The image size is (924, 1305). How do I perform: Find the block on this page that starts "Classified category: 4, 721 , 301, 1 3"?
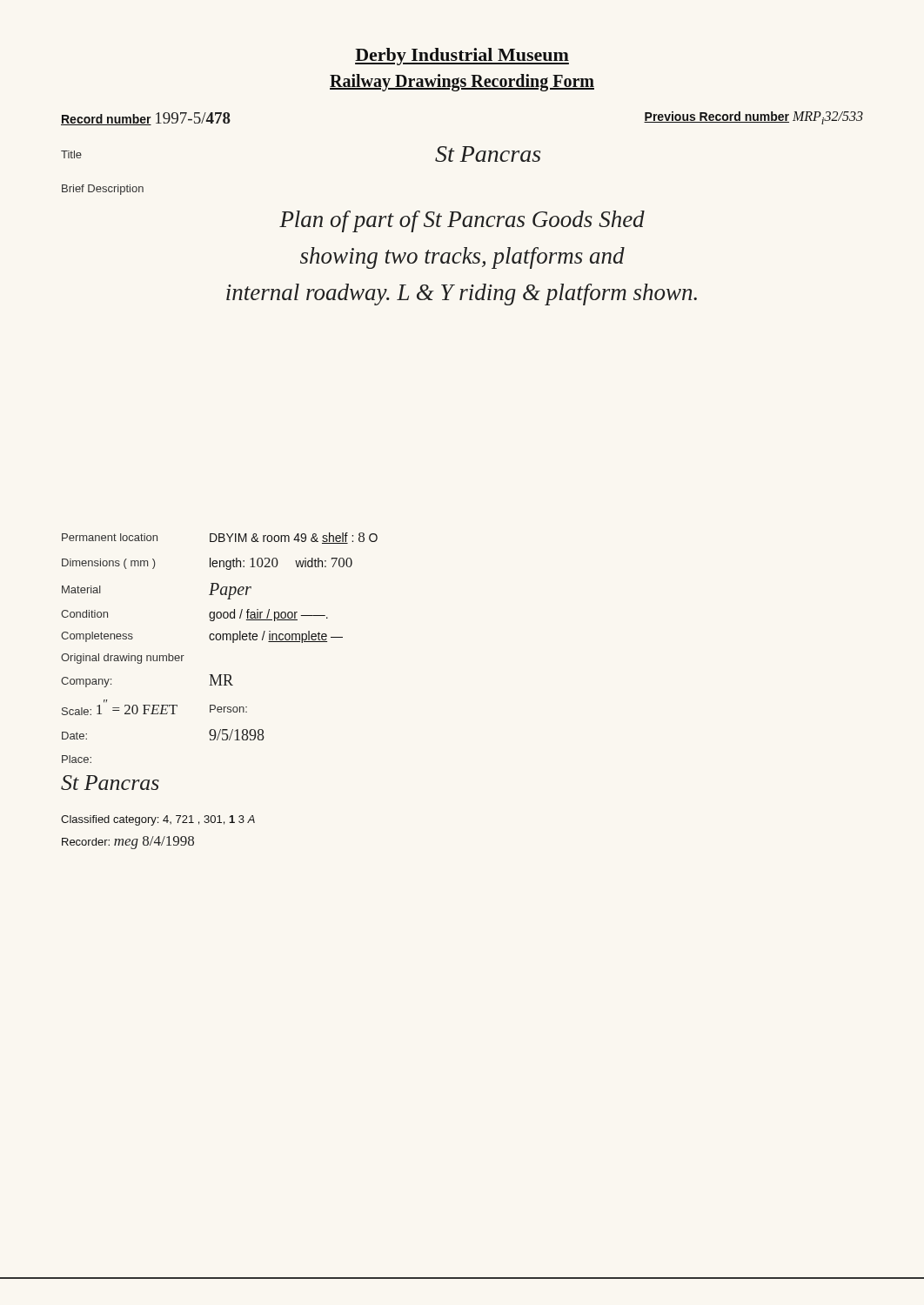(158, 831)
